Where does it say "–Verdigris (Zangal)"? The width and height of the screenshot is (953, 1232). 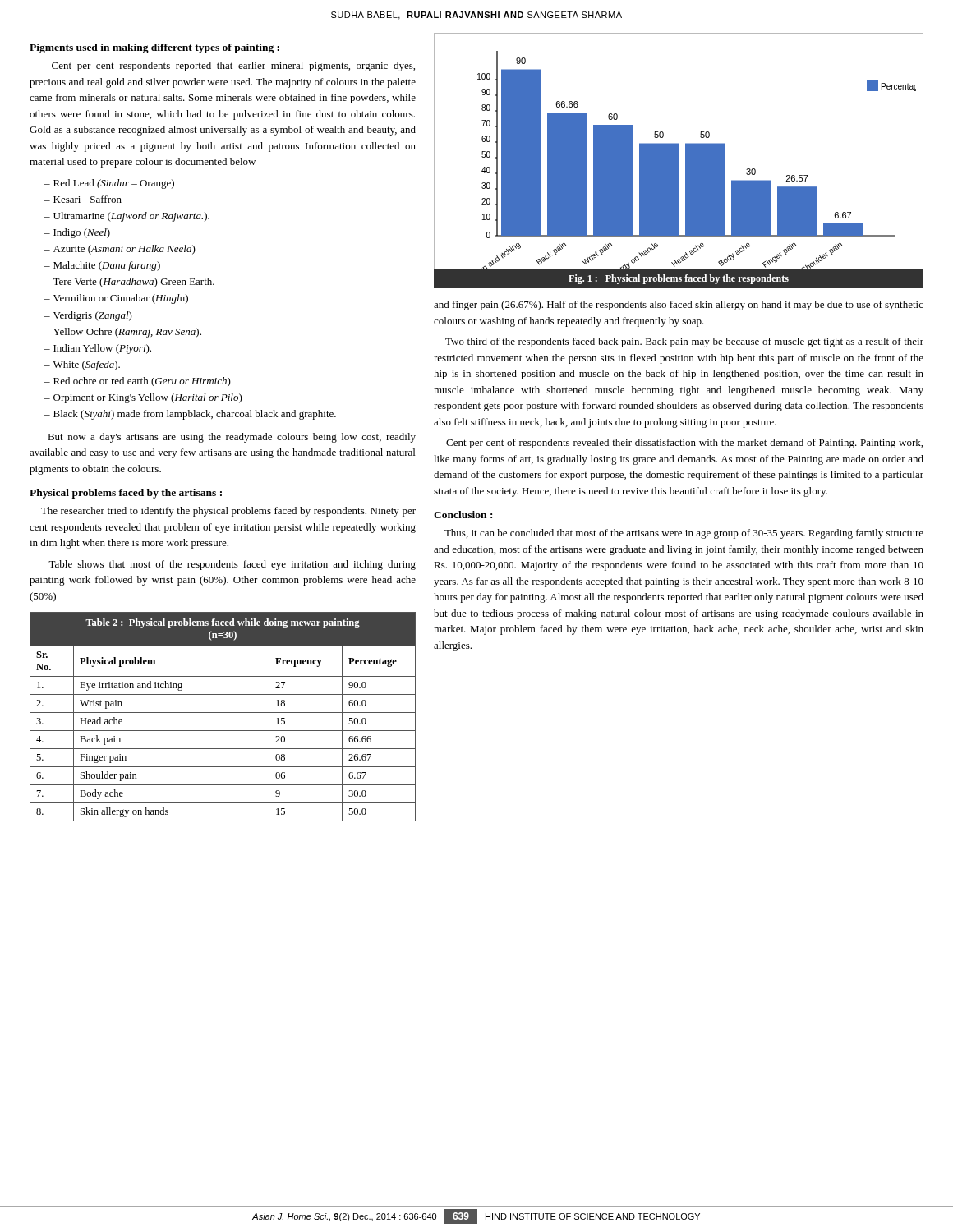click(x=88, y=315)
